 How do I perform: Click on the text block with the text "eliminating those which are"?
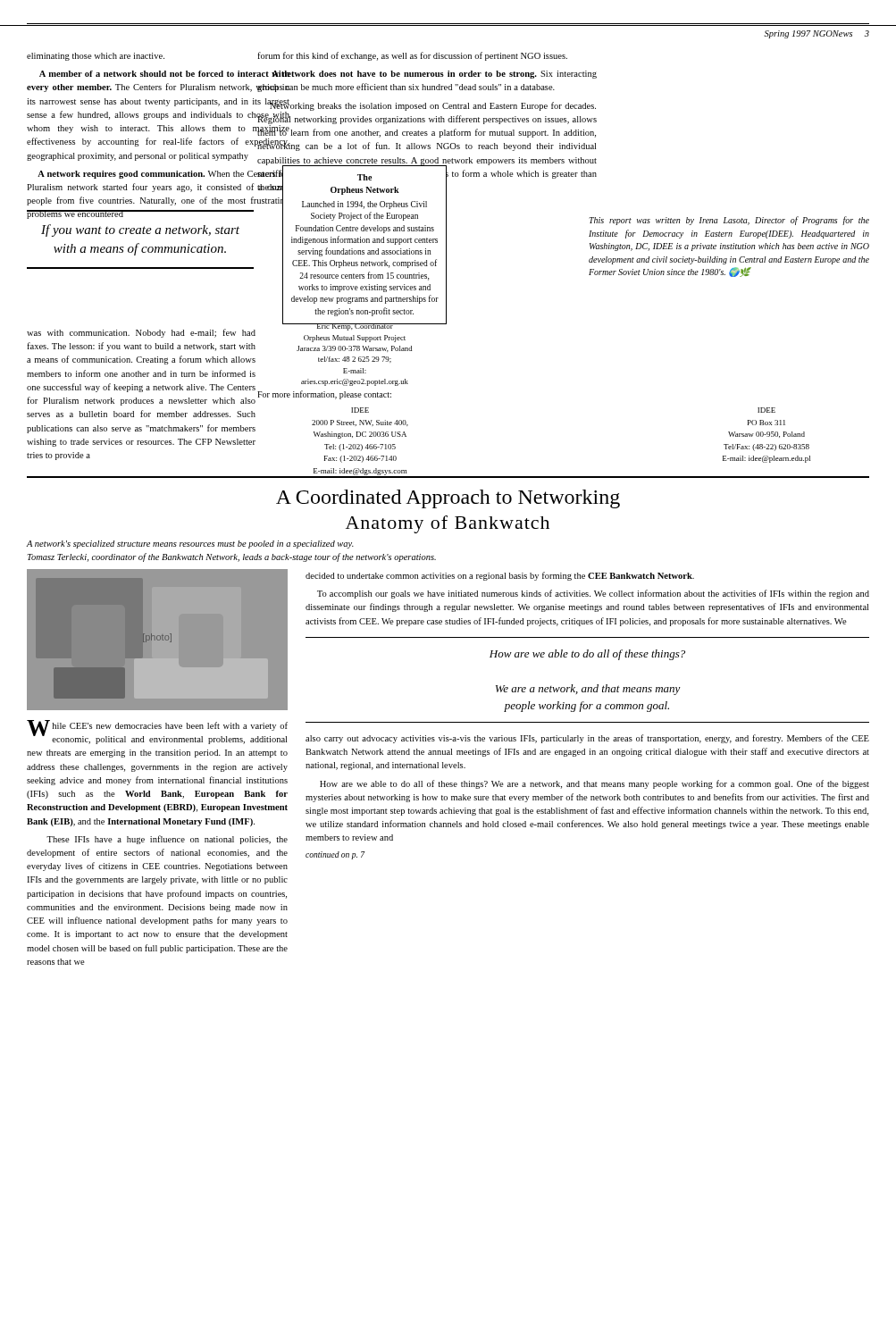(158, 135)
